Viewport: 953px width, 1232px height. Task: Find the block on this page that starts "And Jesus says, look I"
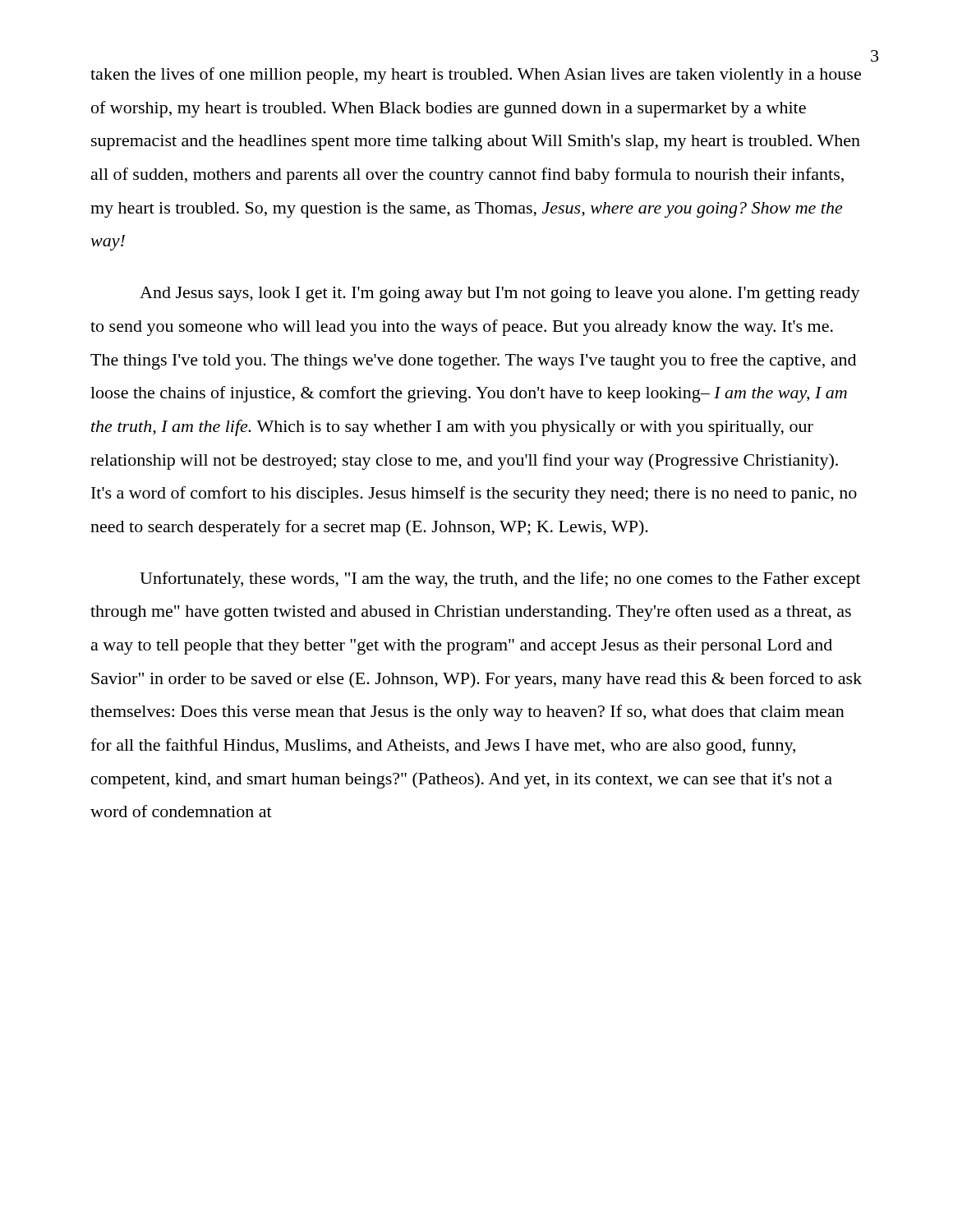pyautogui.click(x=500, y=294)
